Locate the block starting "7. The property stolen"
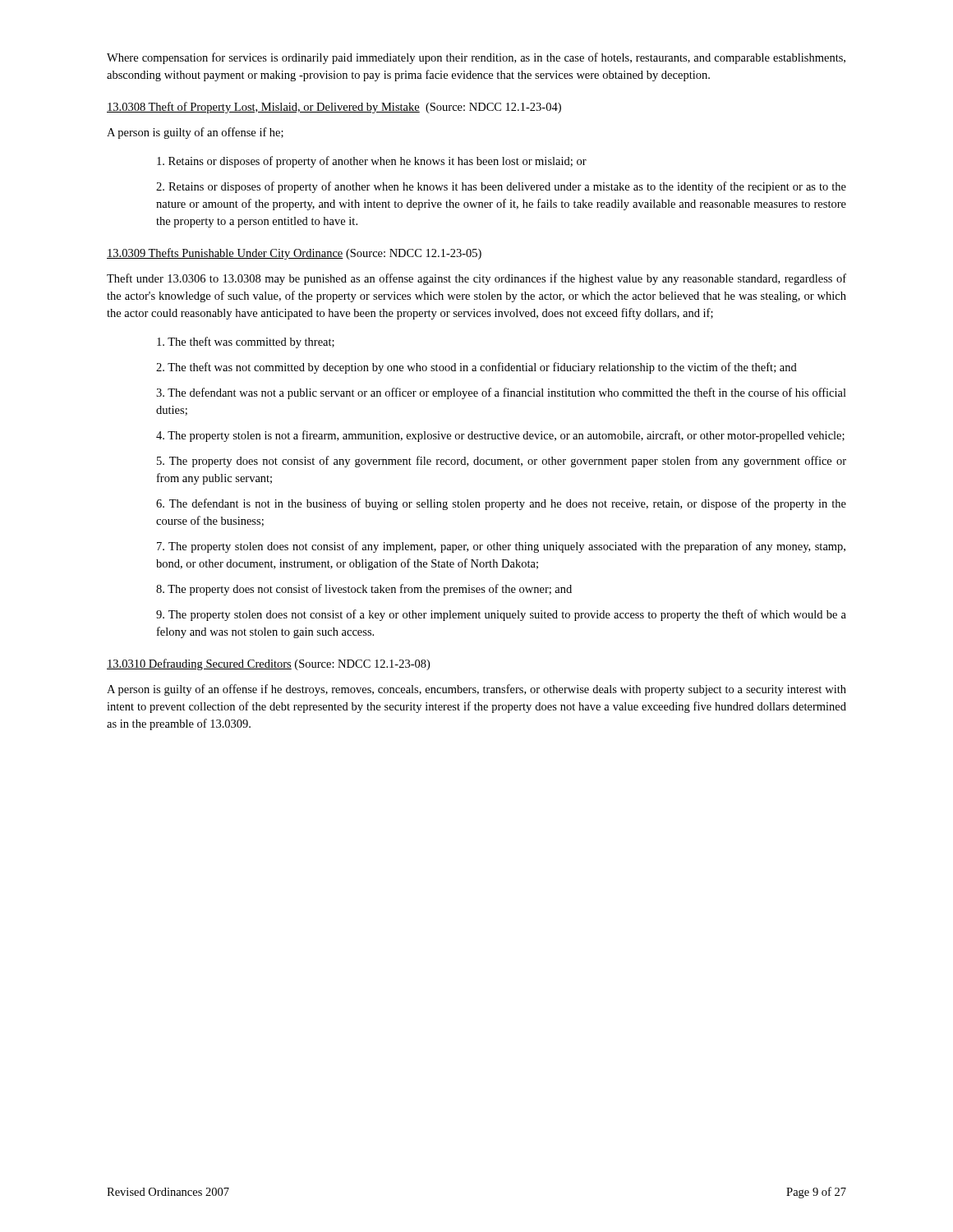Screen dimensions: 1232x953 click(x=501, y=555)
